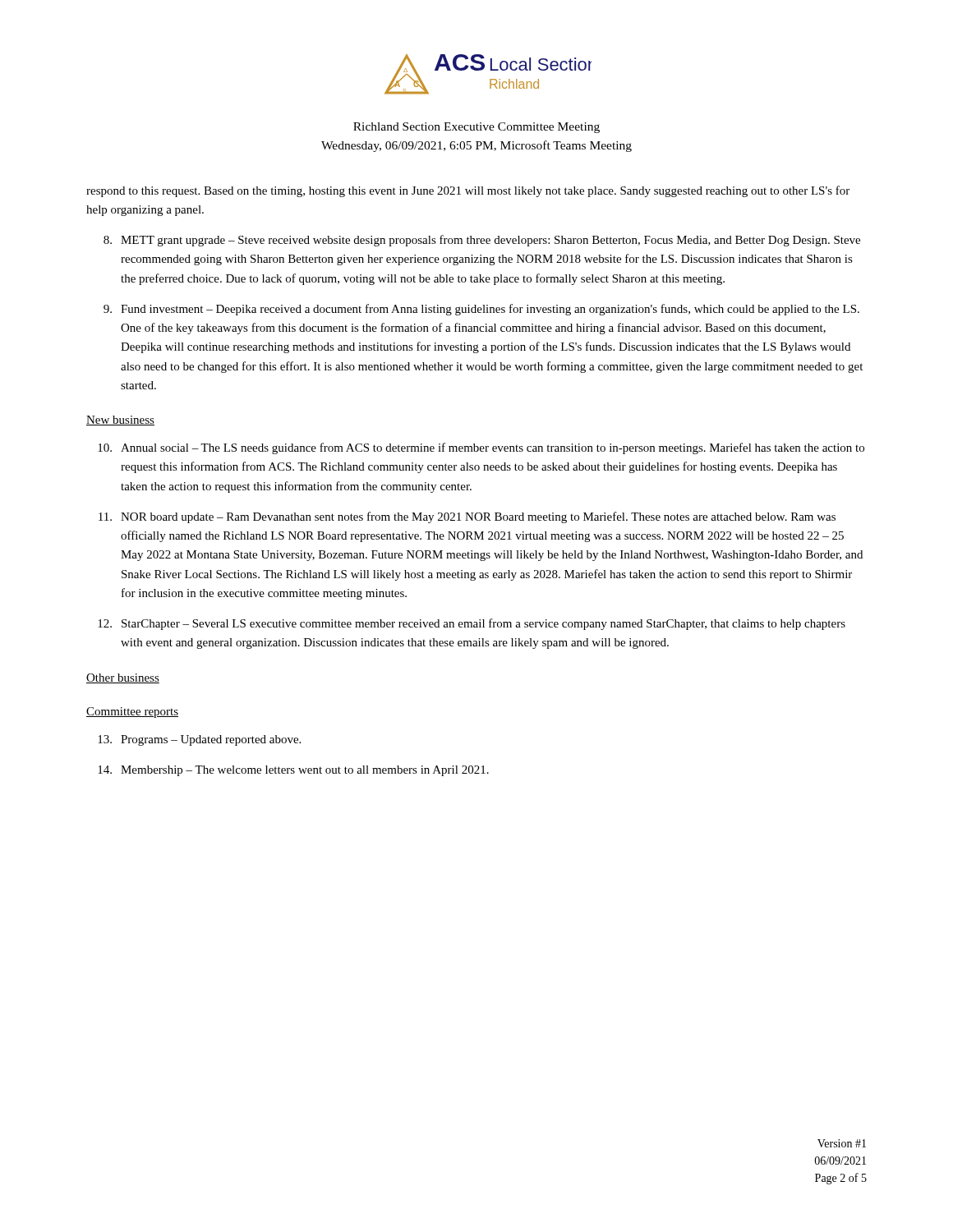Click on the list item containing "9. Fund investment – Deepika received a document"
The height and width of the screenshot is (1232, 953).
[x=476, y=347]
